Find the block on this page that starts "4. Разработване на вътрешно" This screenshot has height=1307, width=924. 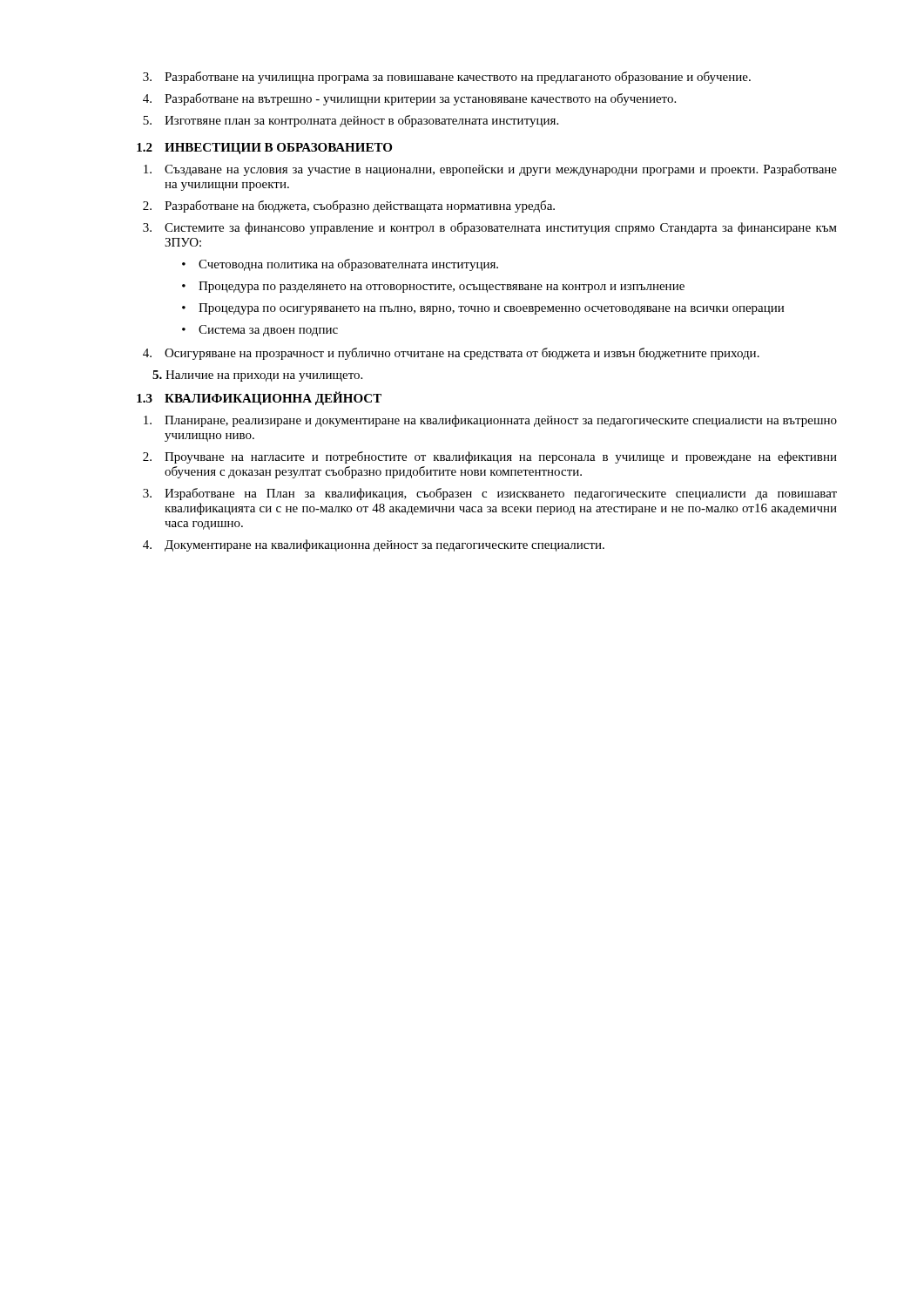coord(471,99)
